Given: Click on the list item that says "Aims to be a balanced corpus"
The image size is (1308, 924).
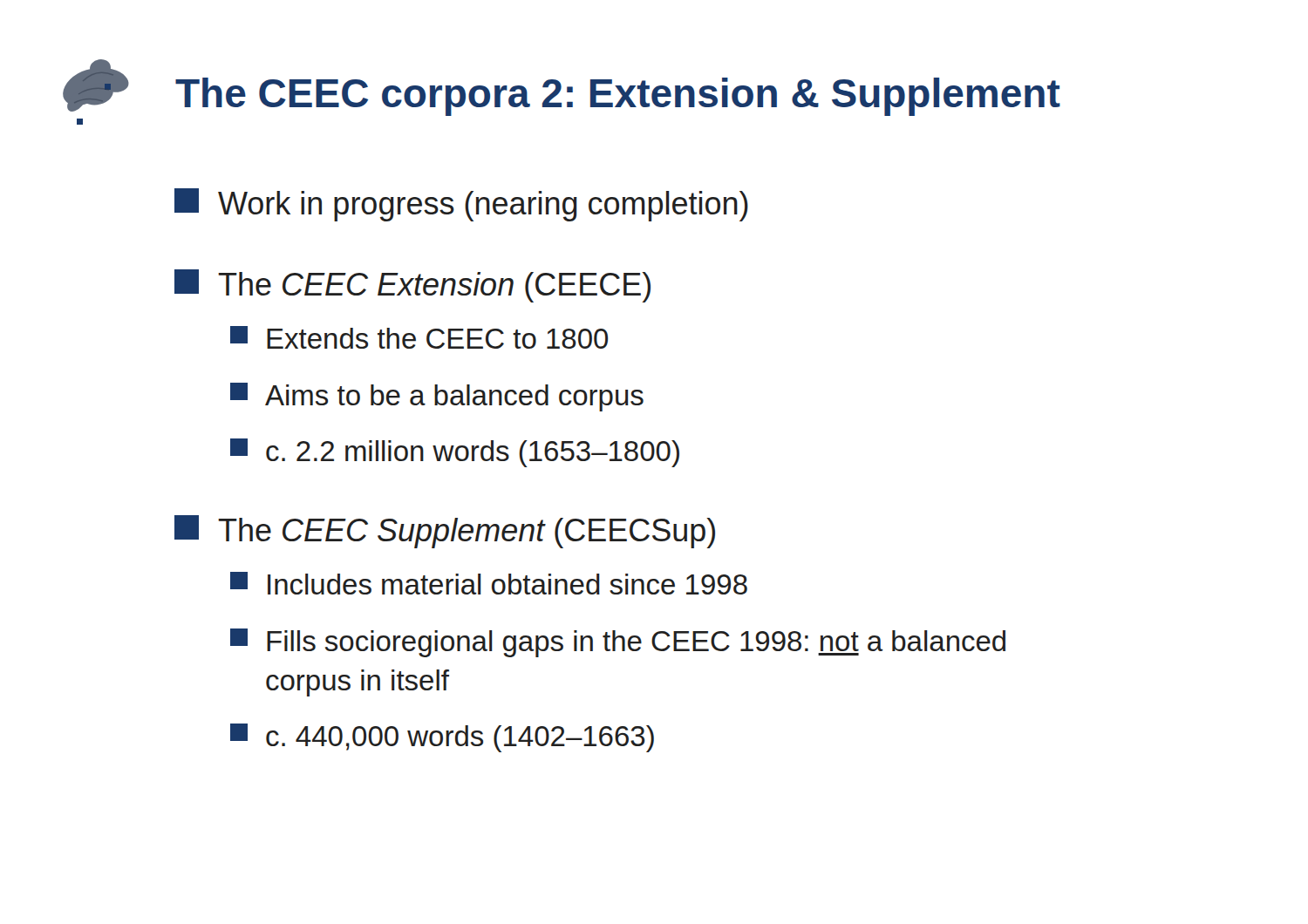Looking at the screenshot, I should coord(437,396).
